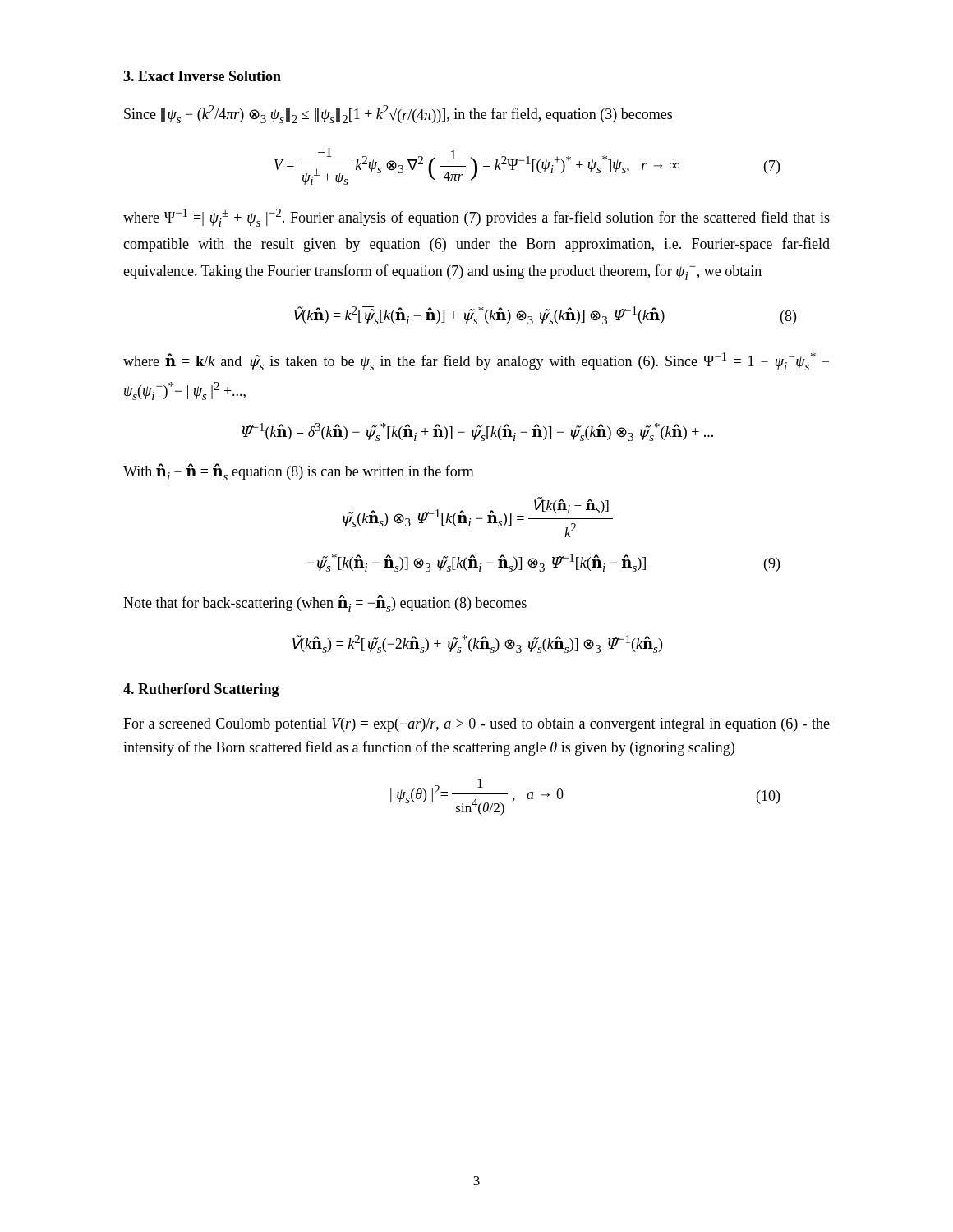Select the region starting "Since ‖ψs − (k2/4πr) ⊗3 ψs‖2 ≤"
Image resolution: width=953 pixels, height=1232 pixels.
pyautogui.click(x=398, y=115)
